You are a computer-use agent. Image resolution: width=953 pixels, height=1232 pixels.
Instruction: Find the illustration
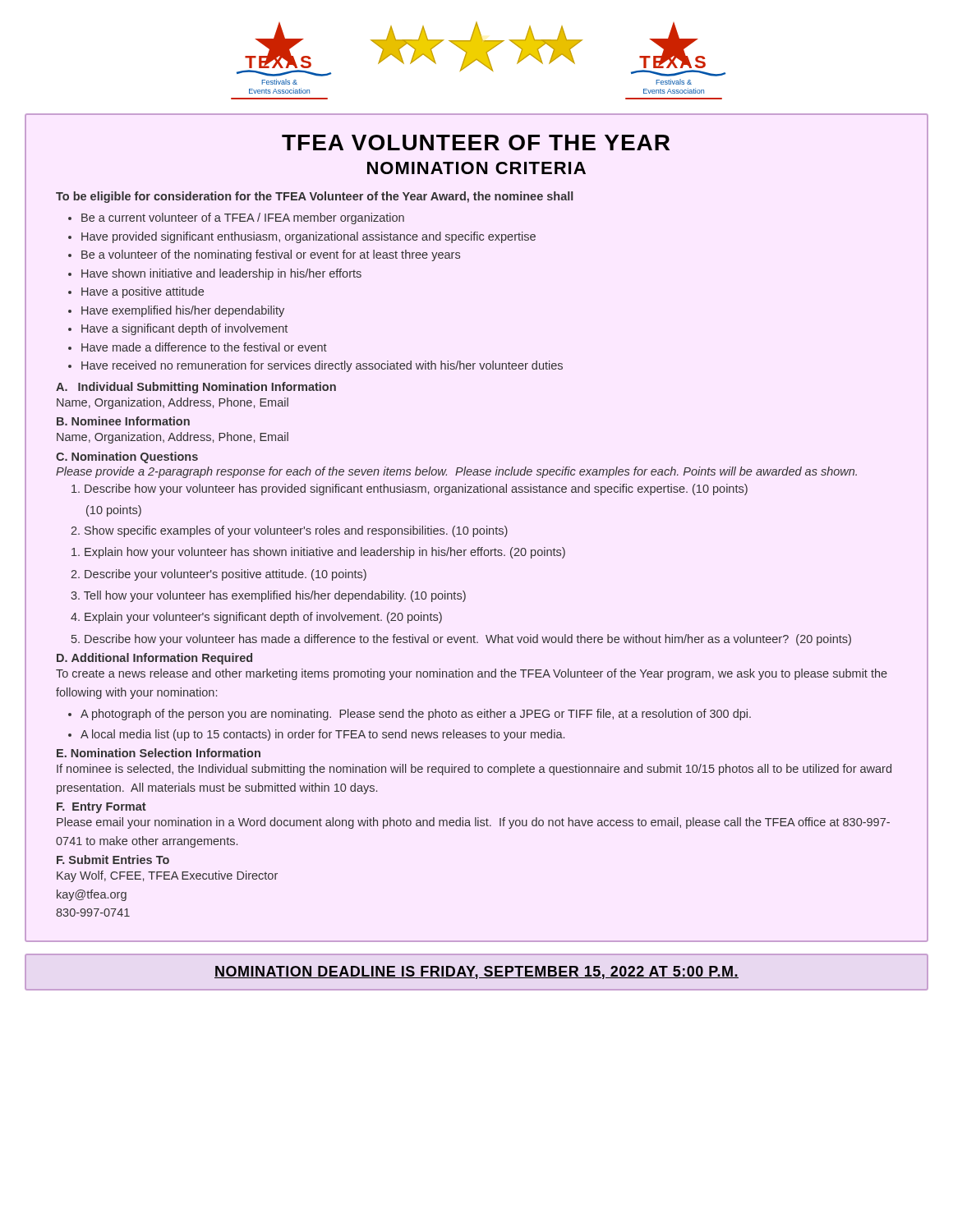click(476, 60)
